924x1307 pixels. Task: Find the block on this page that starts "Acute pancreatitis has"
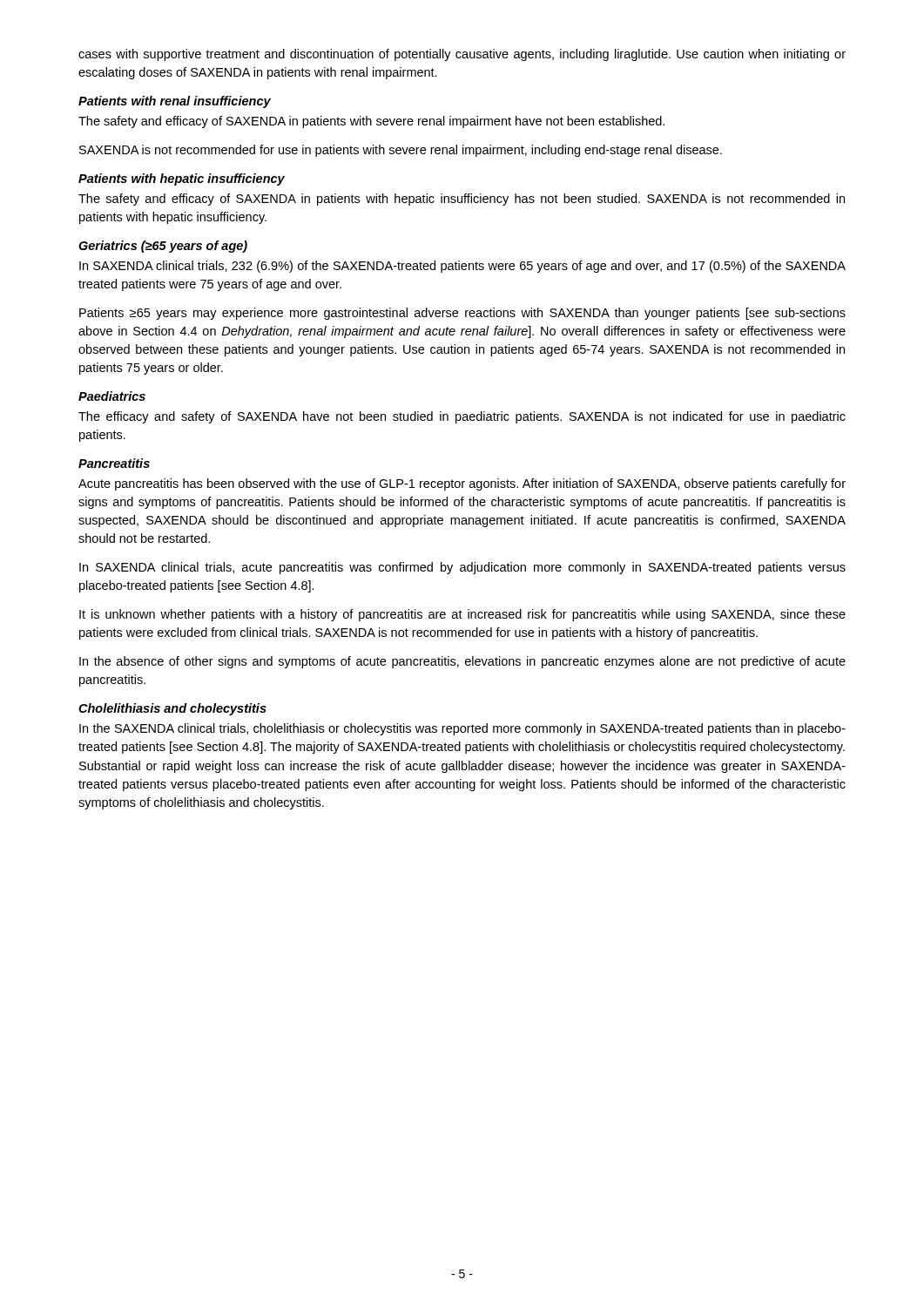tap(462, 512)
